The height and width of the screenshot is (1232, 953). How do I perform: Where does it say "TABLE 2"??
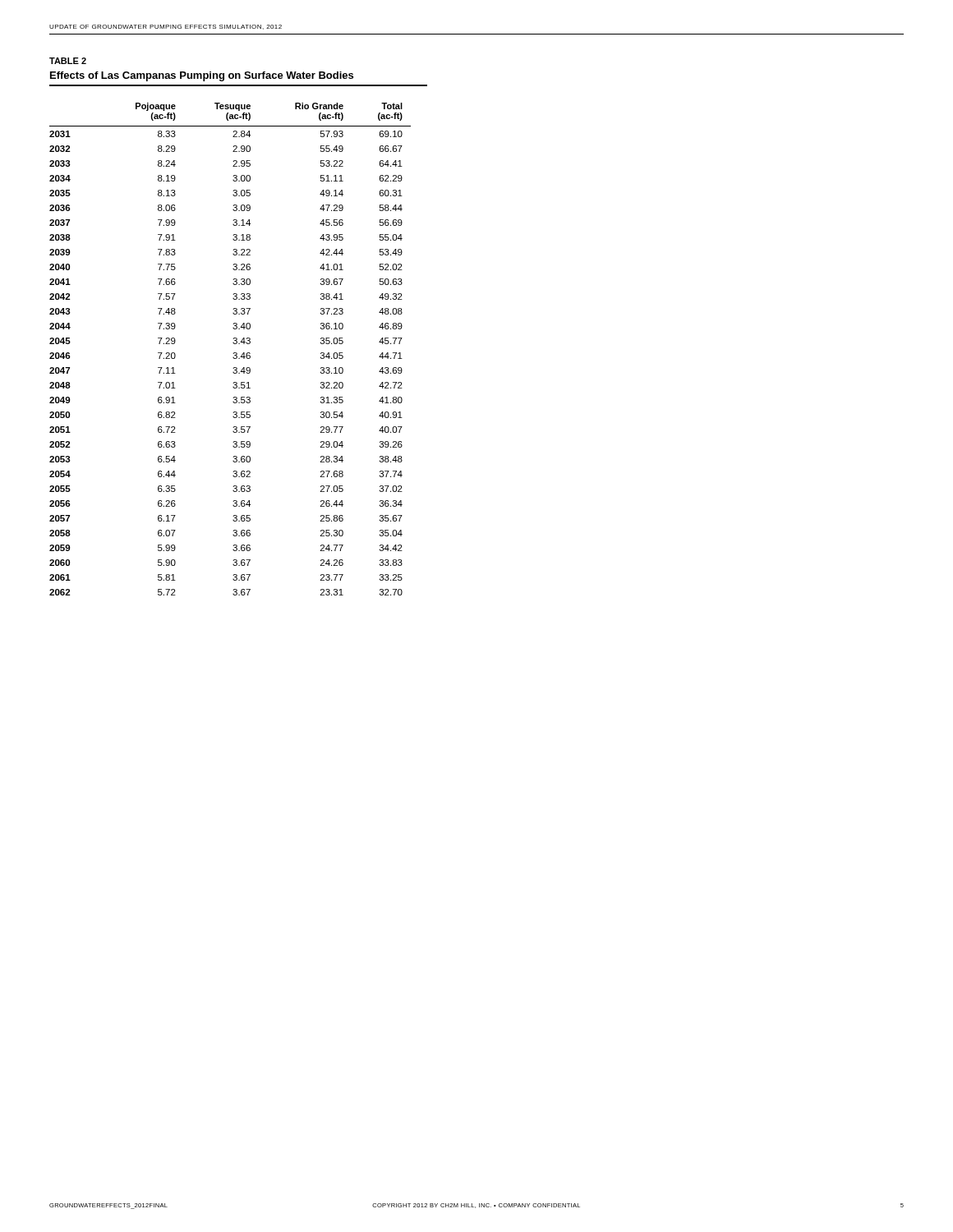coord(68,61)
